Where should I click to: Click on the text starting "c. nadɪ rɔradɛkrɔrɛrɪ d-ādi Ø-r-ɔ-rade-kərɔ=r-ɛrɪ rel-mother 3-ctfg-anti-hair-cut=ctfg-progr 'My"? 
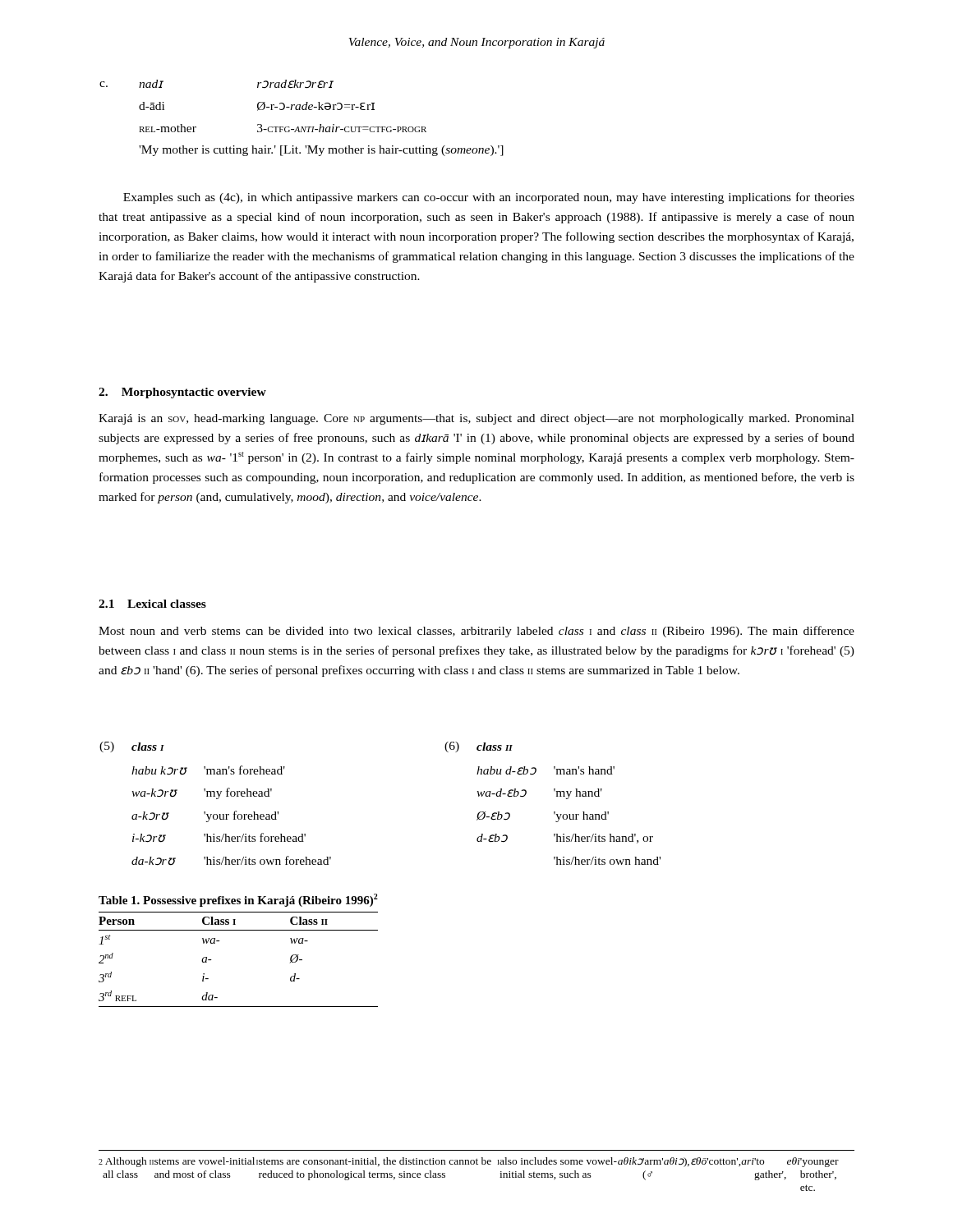(x=302, y=117)
